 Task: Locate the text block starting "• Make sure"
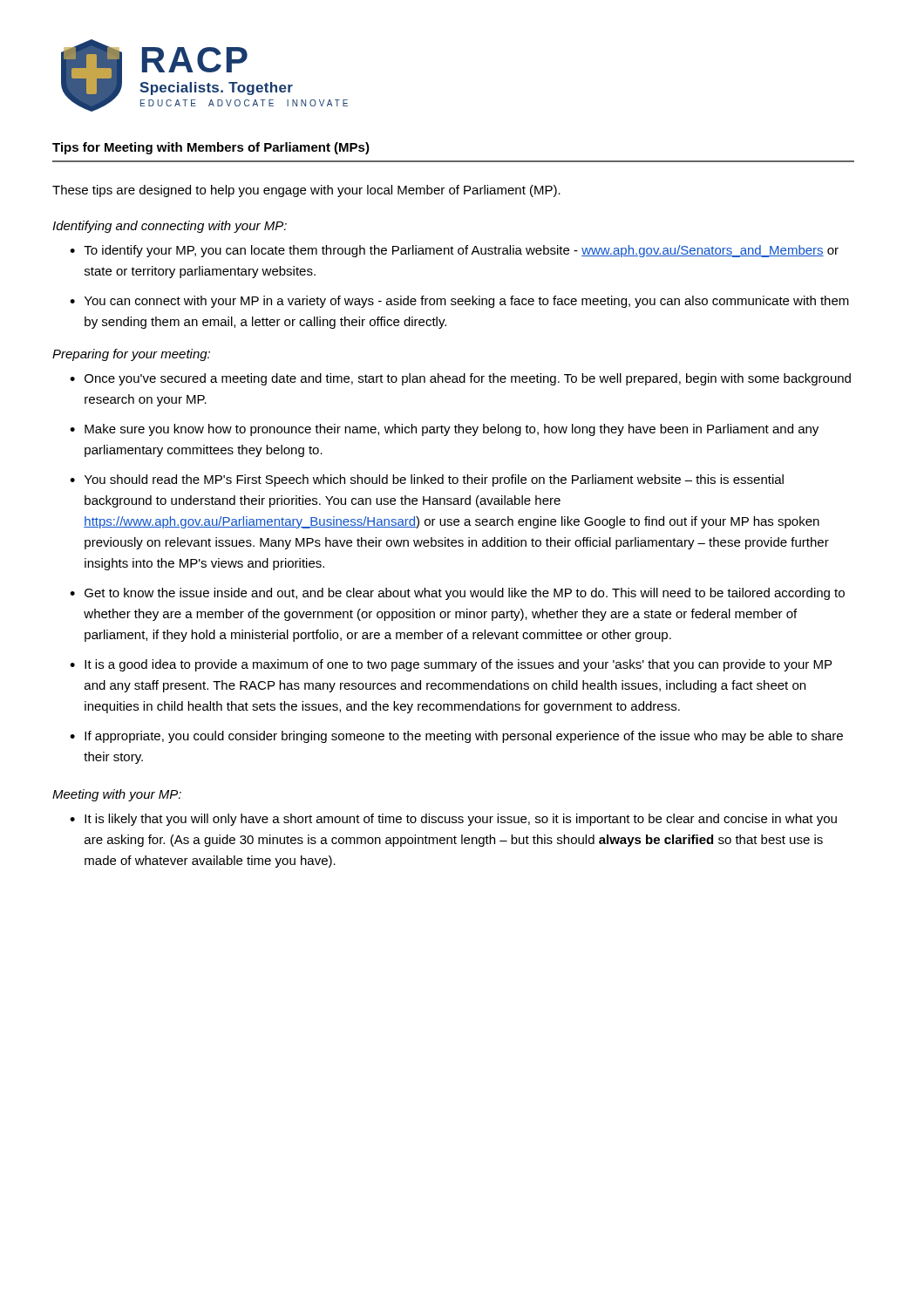[462, 439]
